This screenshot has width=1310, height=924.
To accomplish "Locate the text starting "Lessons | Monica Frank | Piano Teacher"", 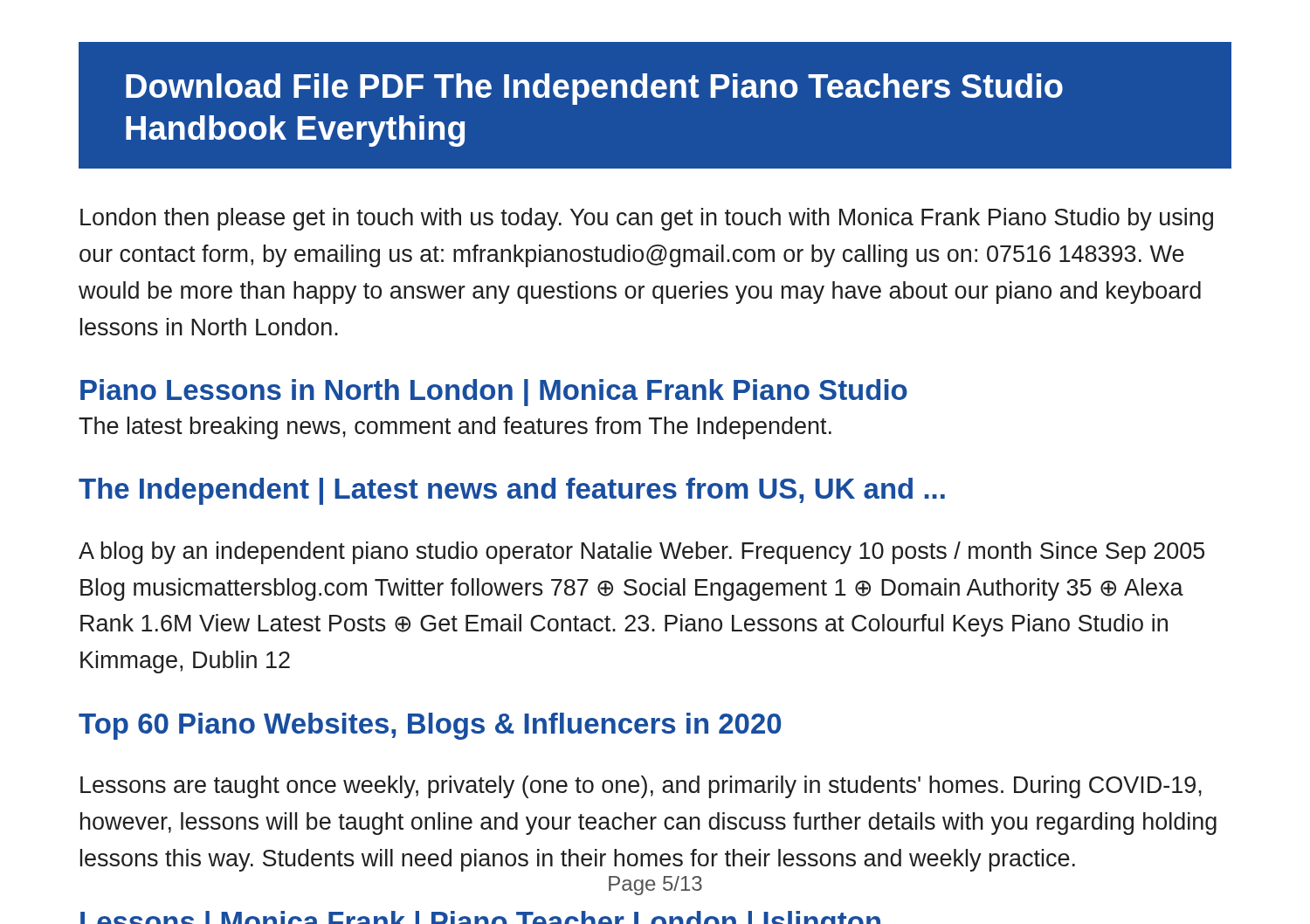I will [496, 915].
